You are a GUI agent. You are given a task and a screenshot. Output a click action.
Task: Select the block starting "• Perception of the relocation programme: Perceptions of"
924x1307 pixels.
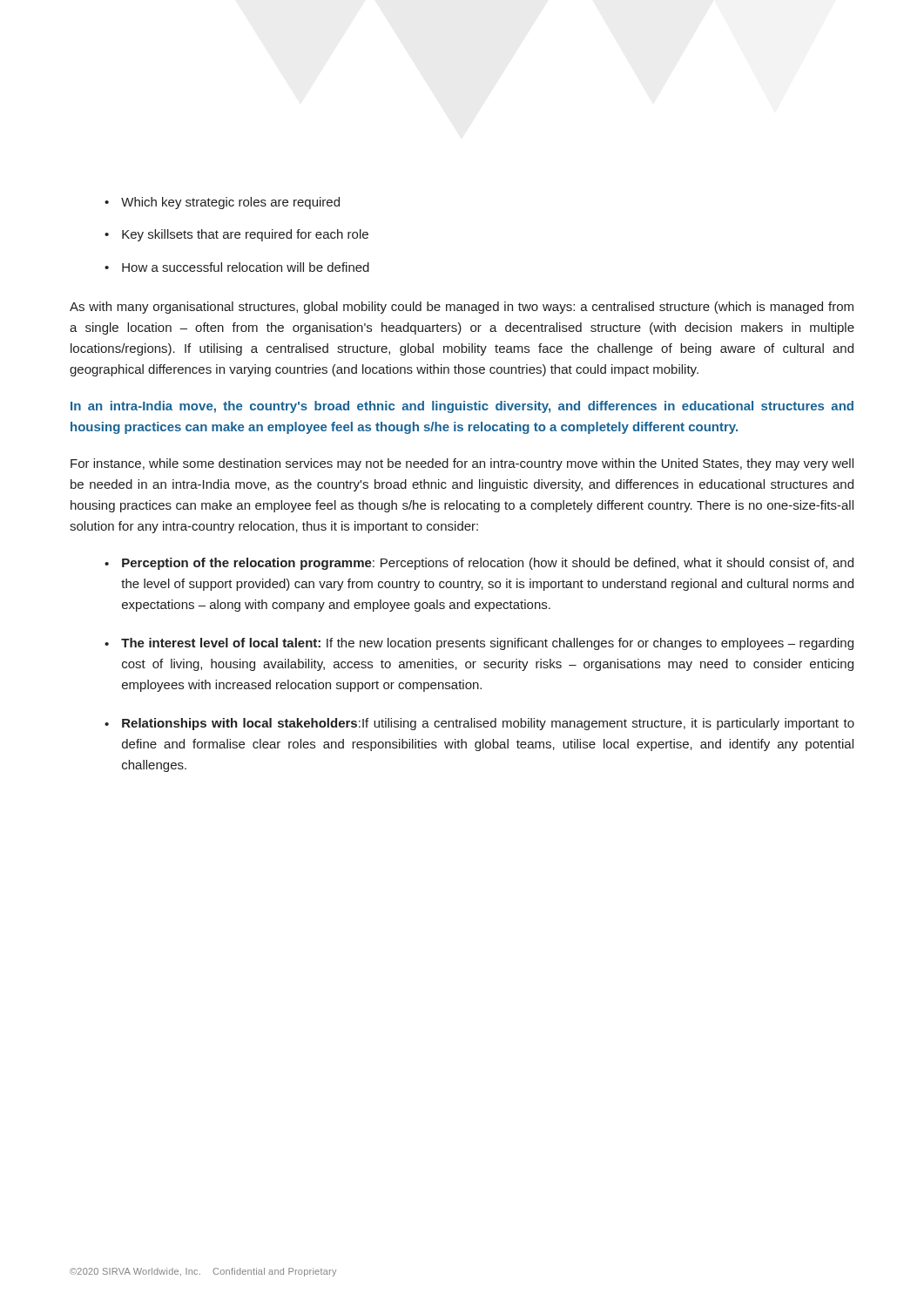[x=479, y=584]
